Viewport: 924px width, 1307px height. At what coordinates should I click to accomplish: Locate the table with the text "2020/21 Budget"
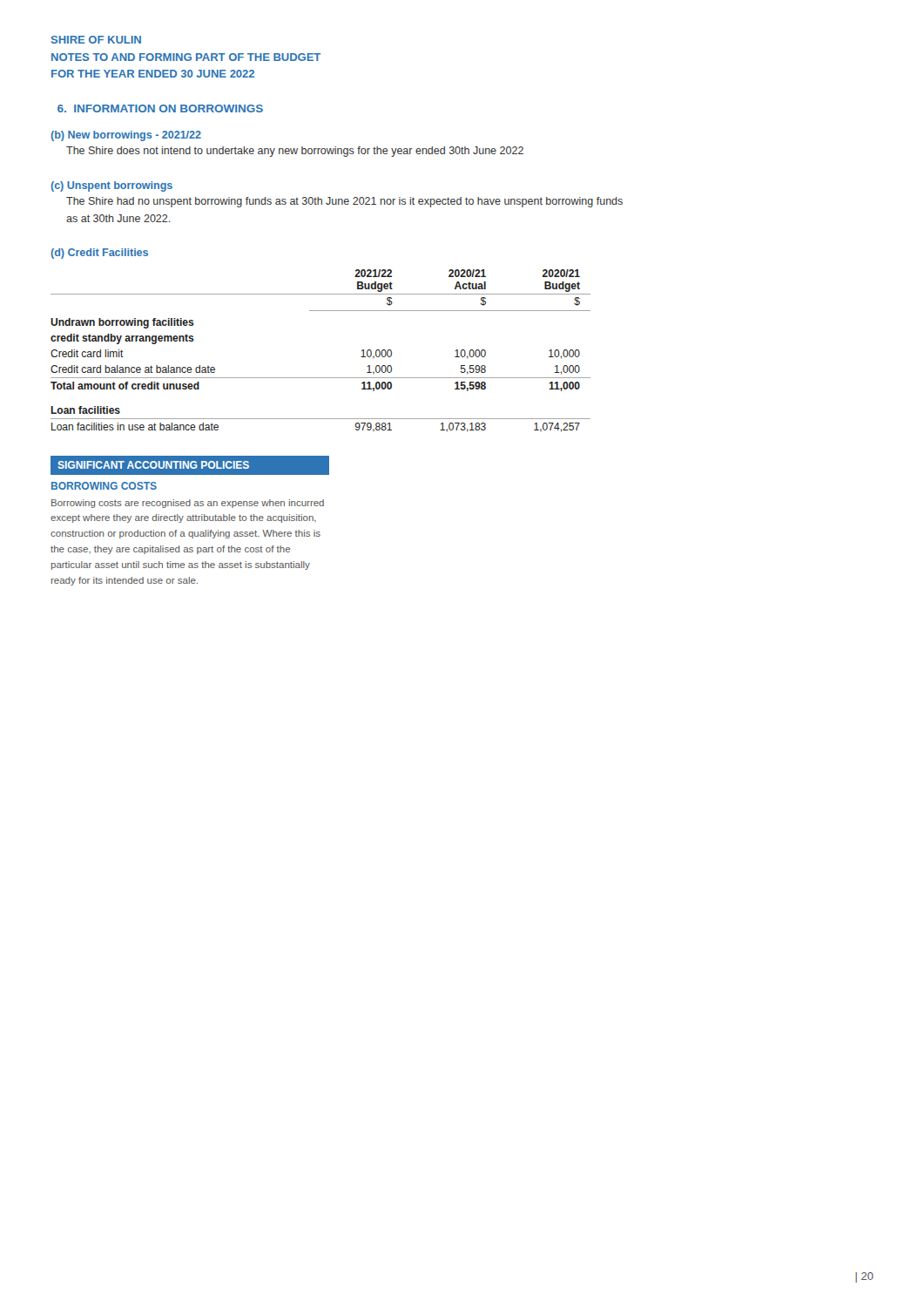[462, 350]
